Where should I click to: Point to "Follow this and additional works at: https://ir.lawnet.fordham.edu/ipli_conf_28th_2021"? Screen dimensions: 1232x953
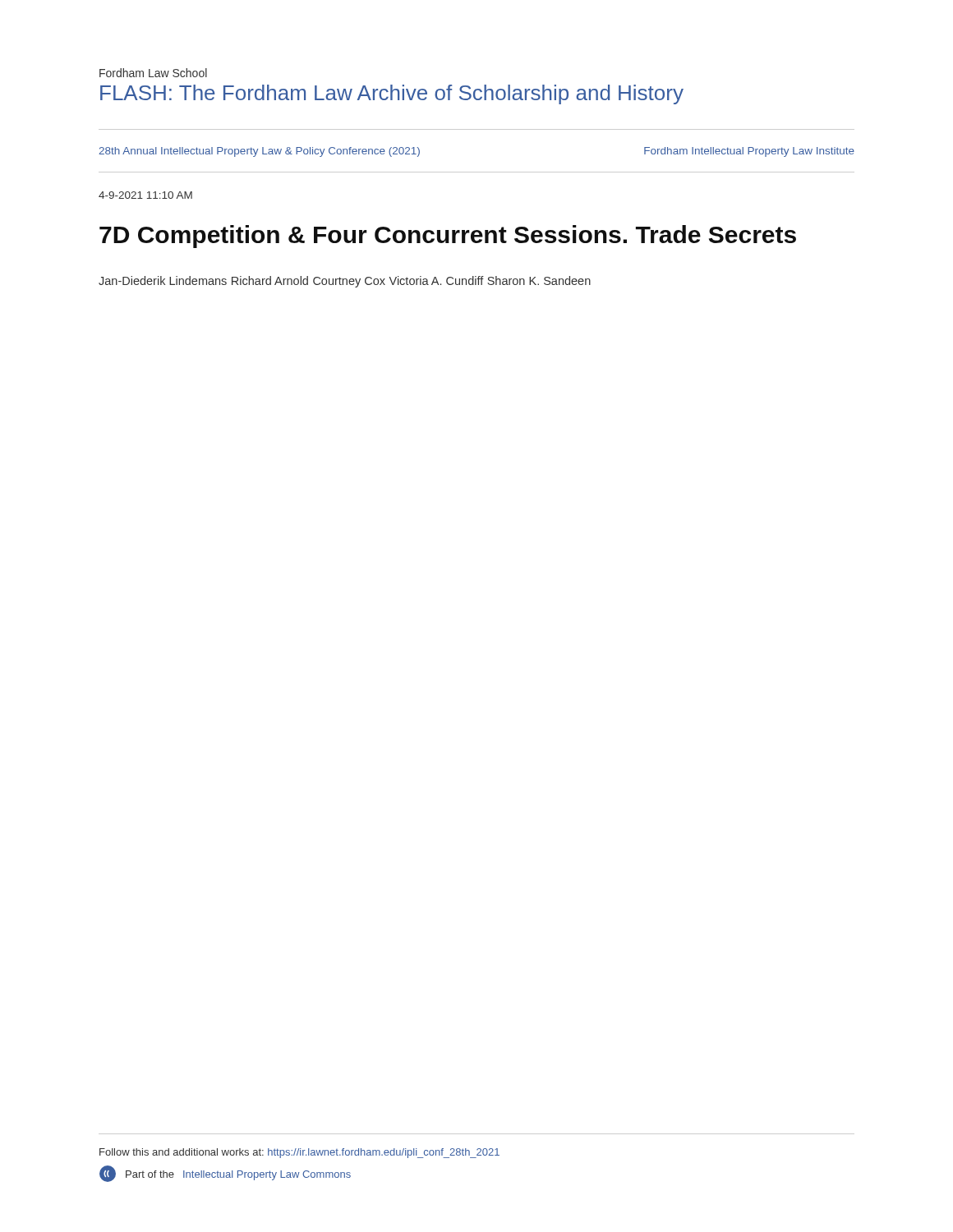click(476, 1152)
